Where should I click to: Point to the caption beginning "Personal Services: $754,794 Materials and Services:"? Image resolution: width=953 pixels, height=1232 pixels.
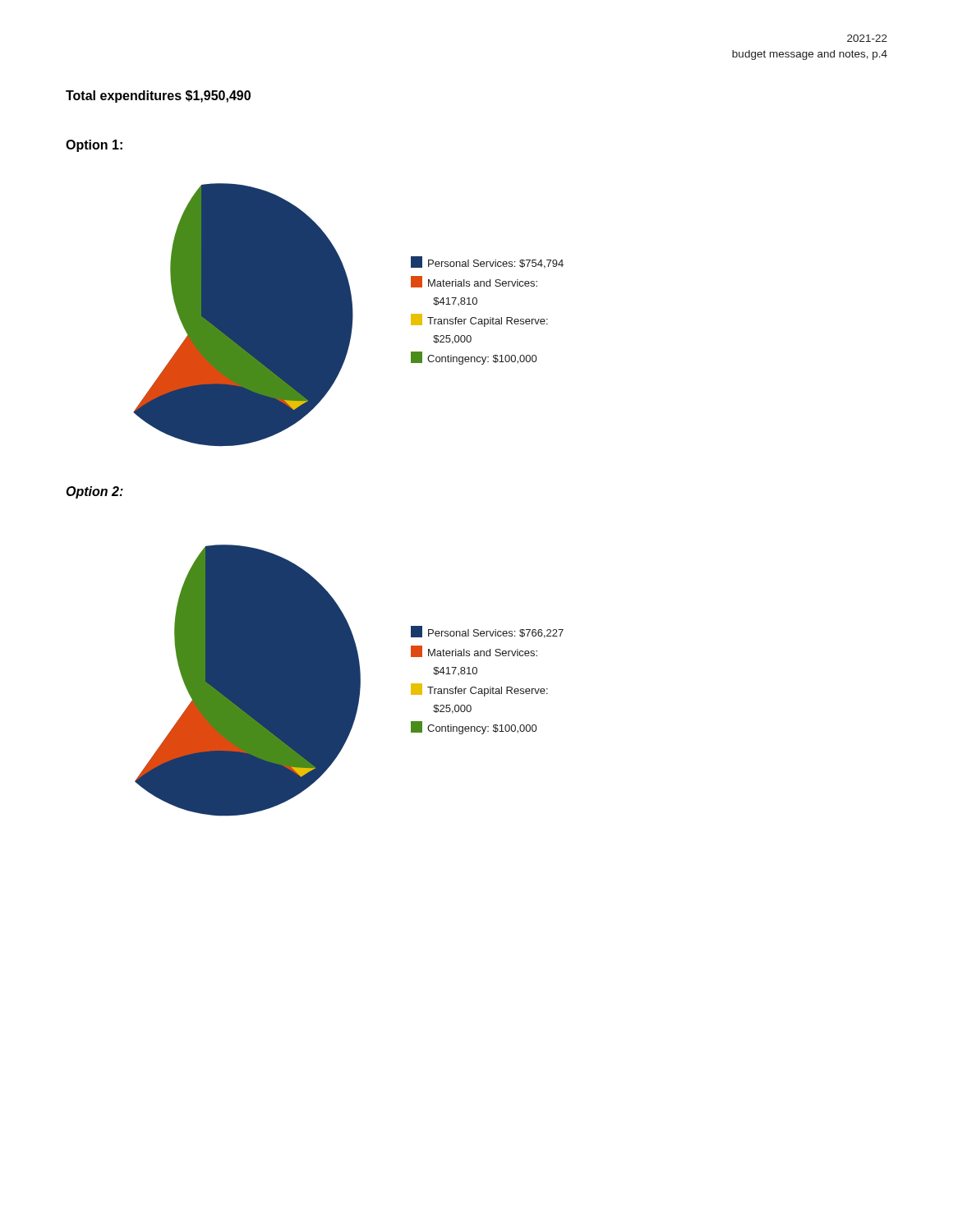pyautogui.click(x=487, y=312)
